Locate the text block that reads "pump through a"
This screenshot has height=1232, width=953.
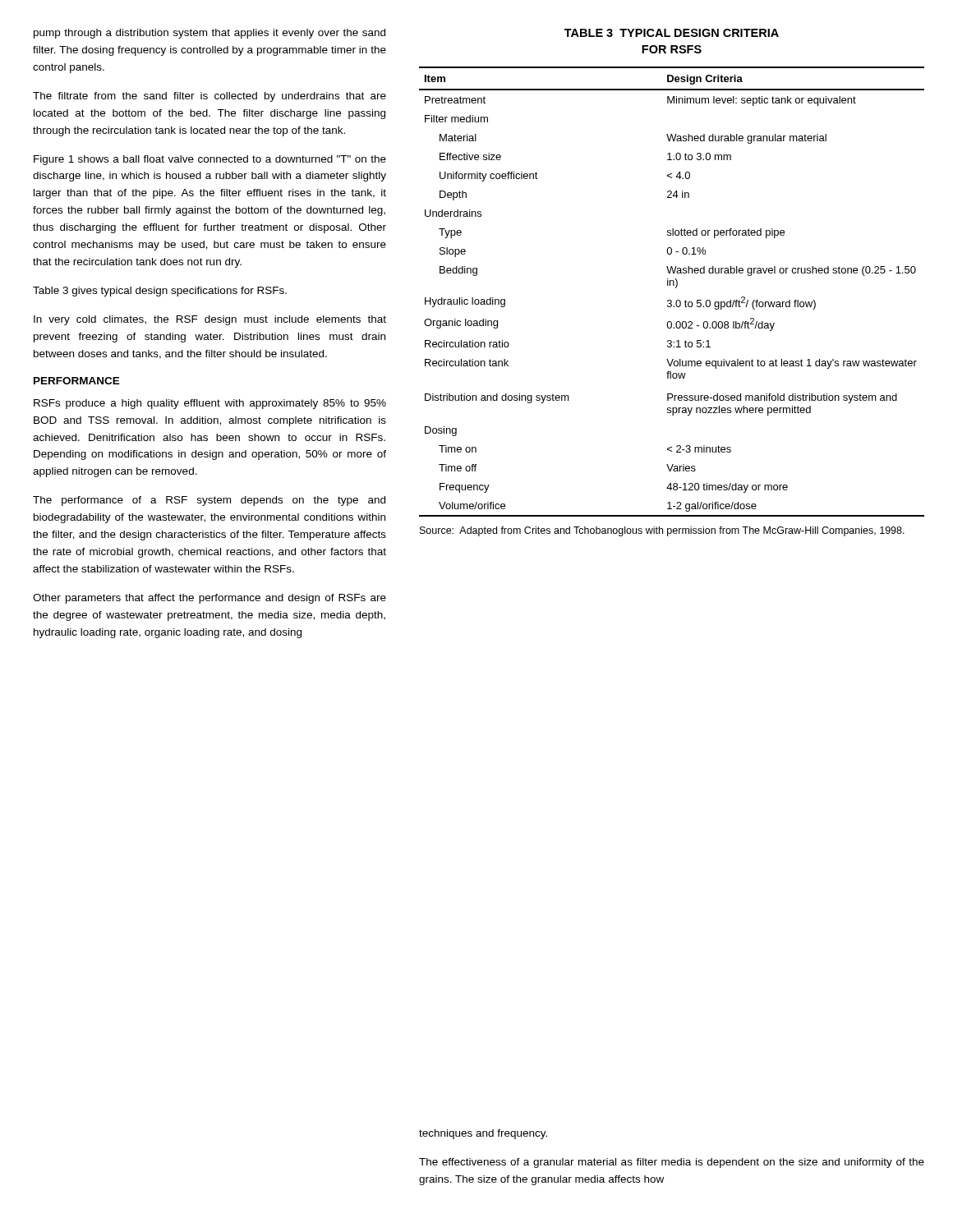210,50
